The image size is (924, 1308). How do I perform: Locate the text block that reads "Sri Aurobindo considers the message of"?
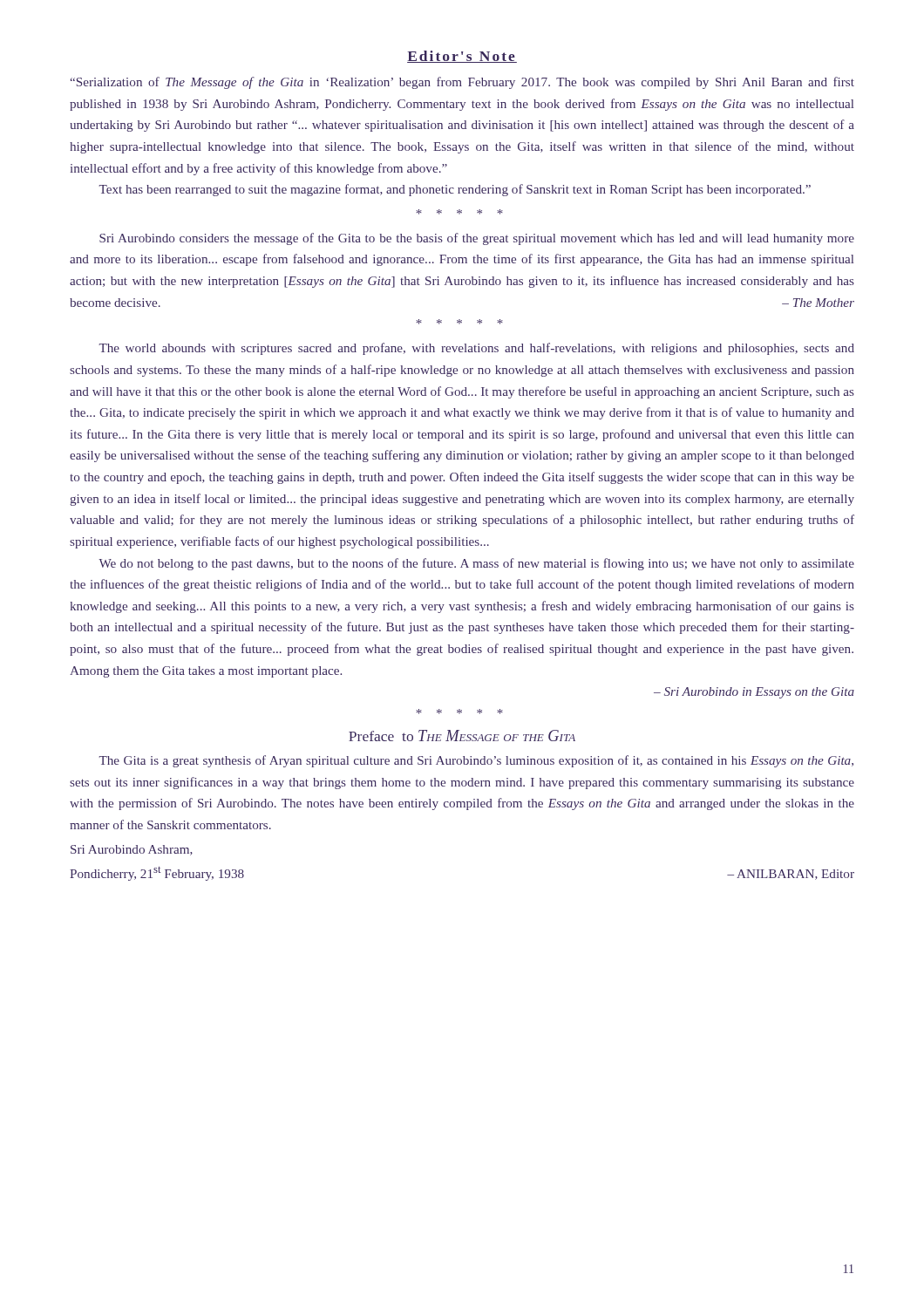(x=462, y=270)
